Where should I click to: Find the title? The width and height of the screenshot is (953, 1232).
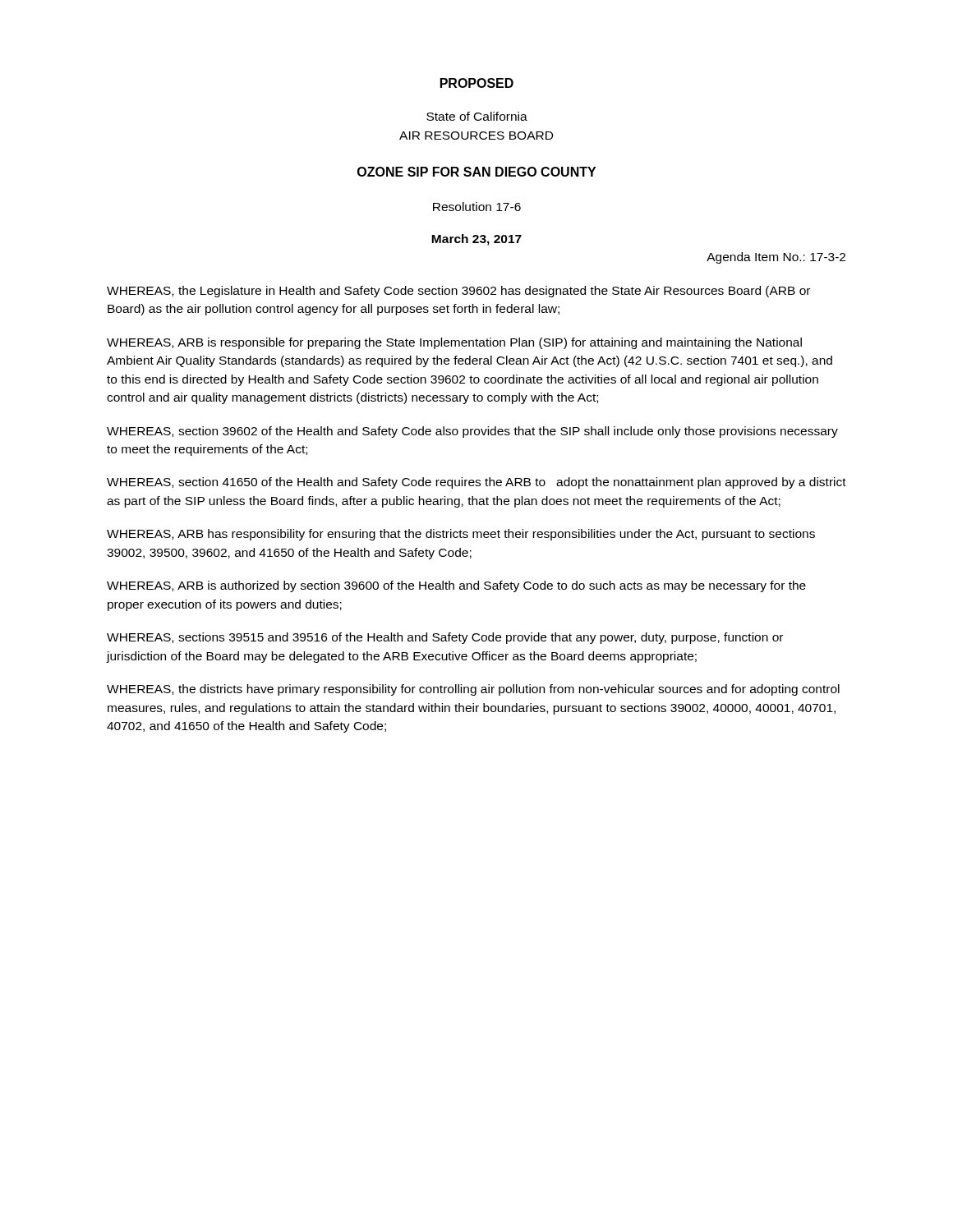click(476, 83)
